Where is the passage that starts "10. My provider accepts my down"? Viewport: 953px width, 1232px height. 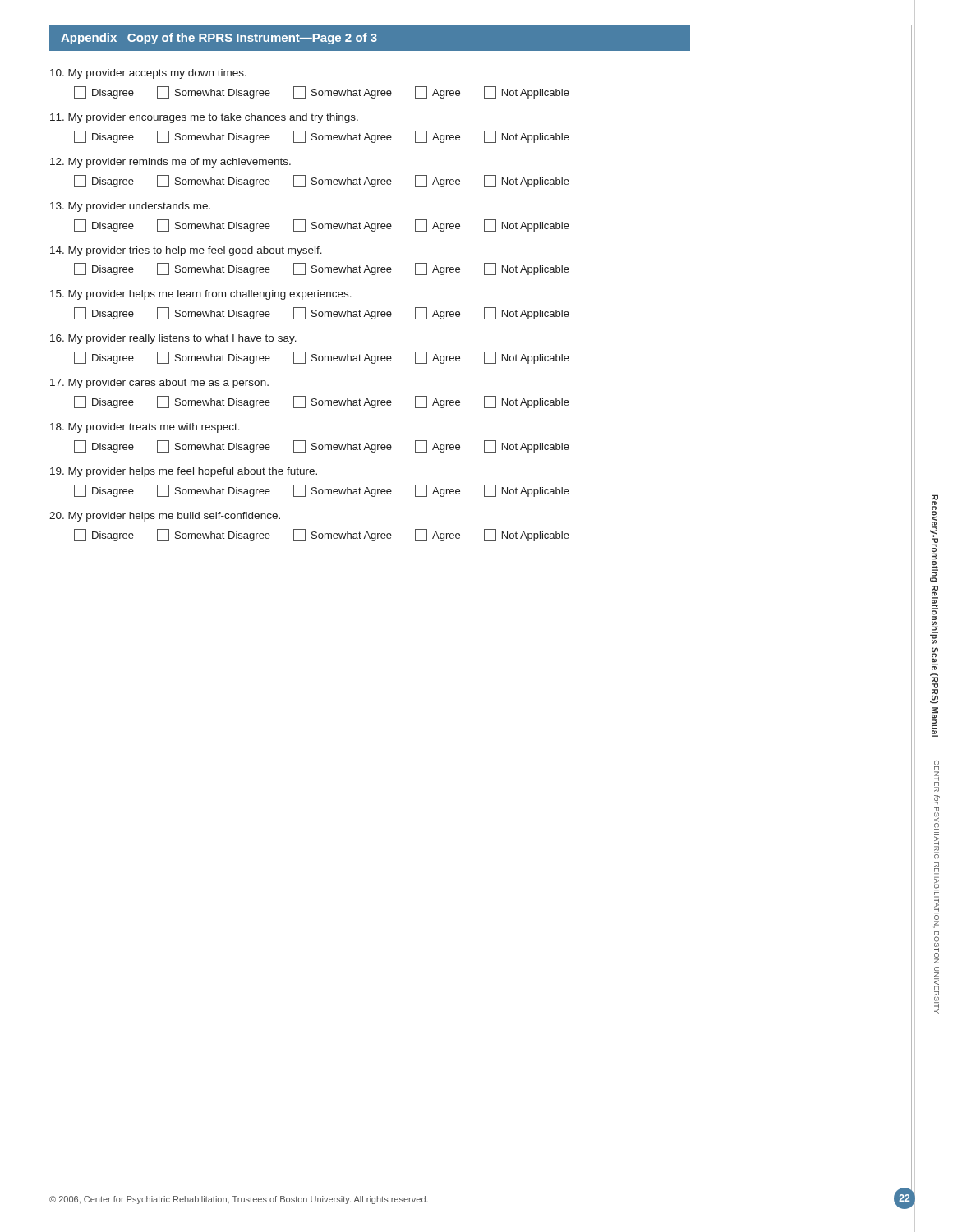pyautogui.click(x=374, y=82)
